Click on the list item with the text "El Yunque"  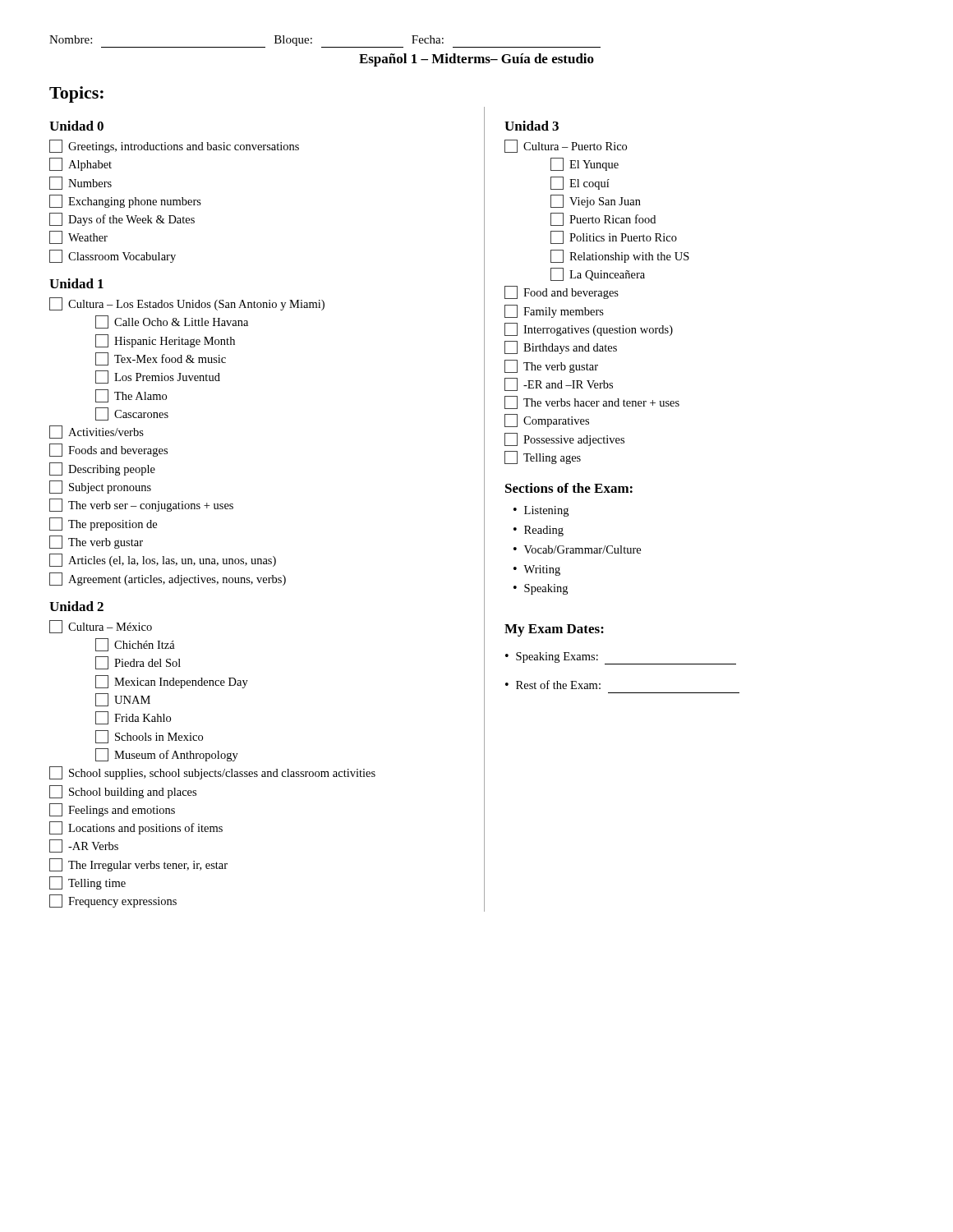pyautogui.click(x=585, y=165)
